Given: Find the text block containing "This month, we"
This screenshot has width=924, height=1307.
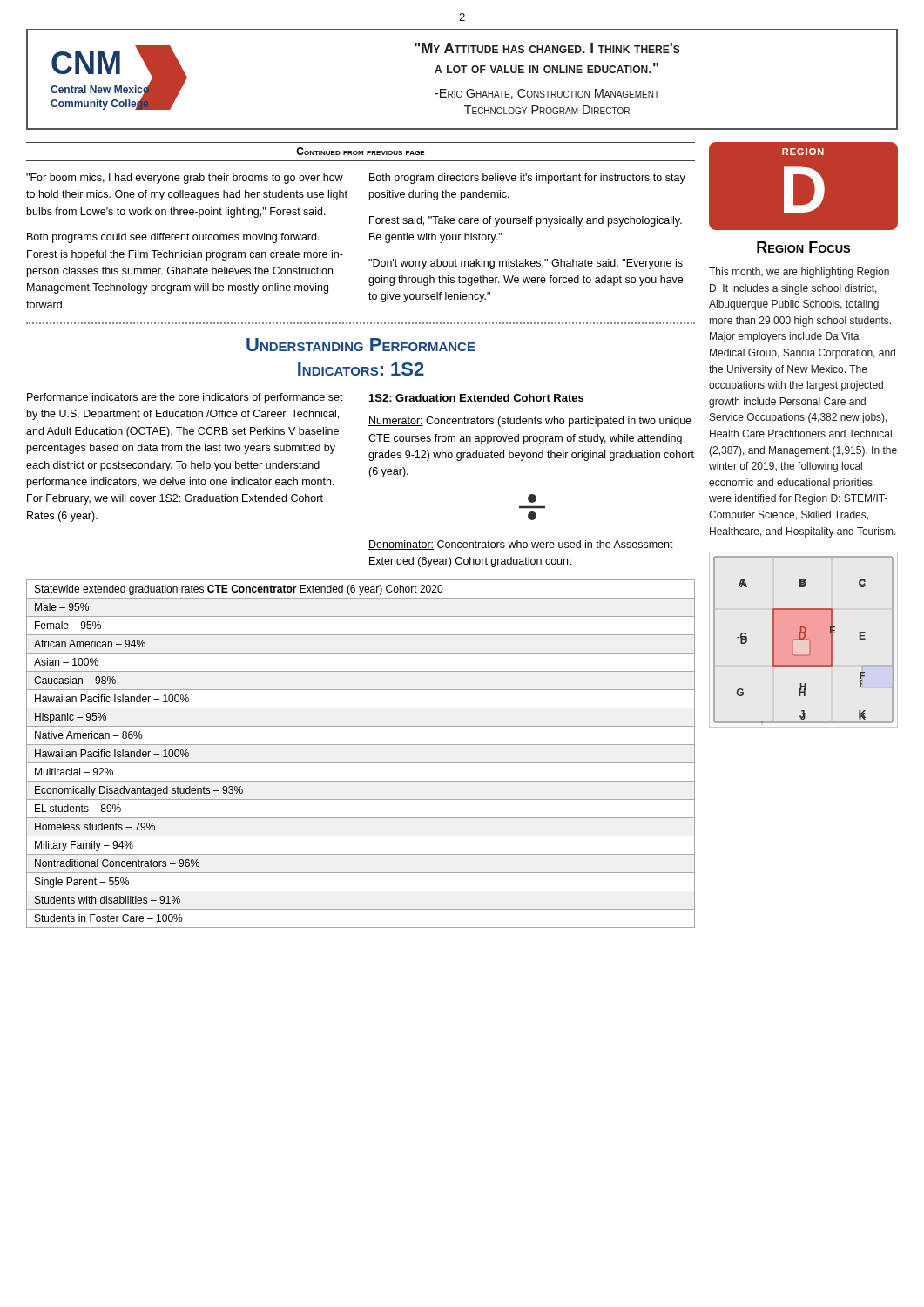Looking at the screenshot, I should (x=803, y=401).
